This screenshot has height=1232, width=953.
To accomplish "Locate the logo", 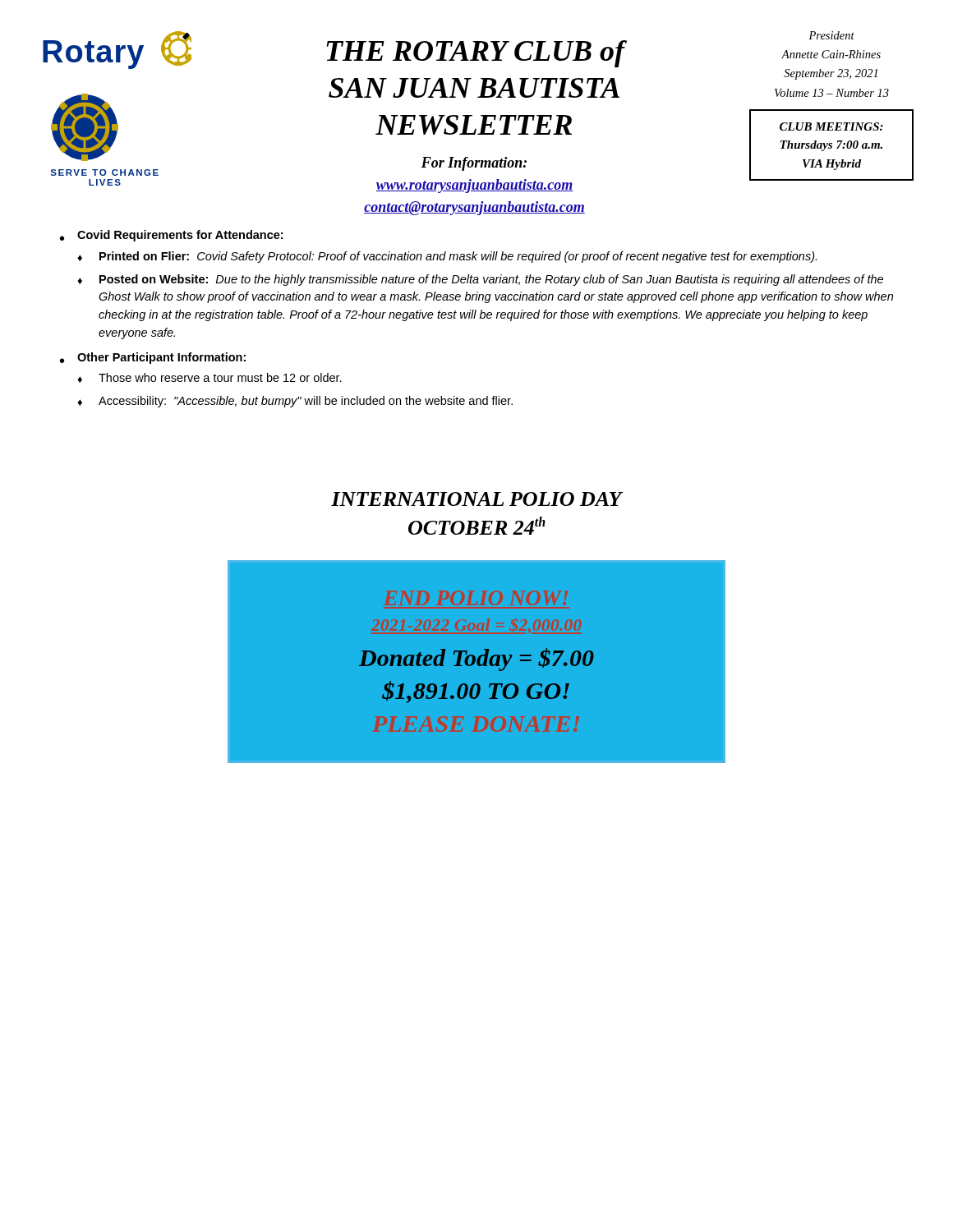I will point(120,107).
